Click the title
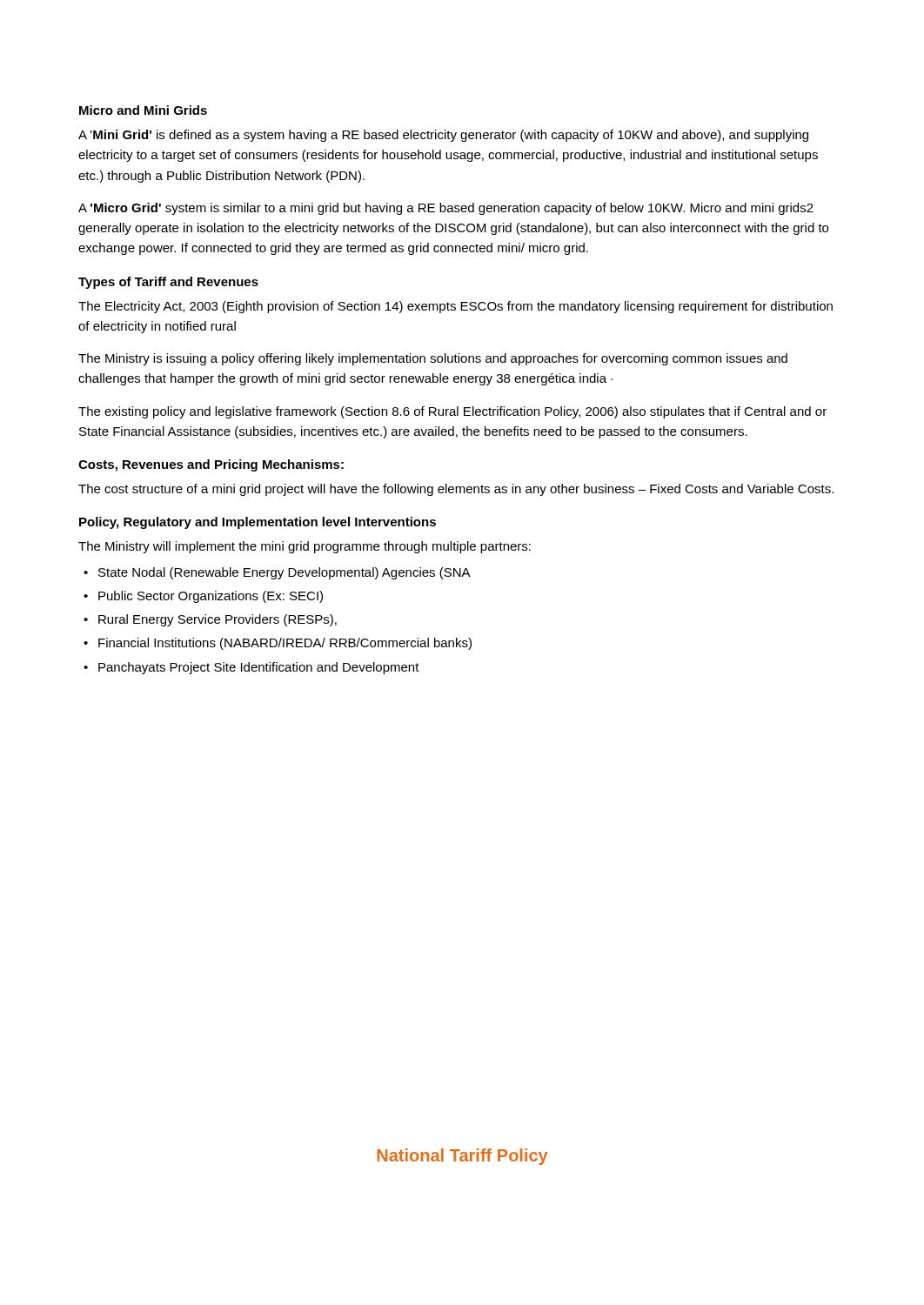This screenshot has width=924, height=1305. [x=462, y=1155]
